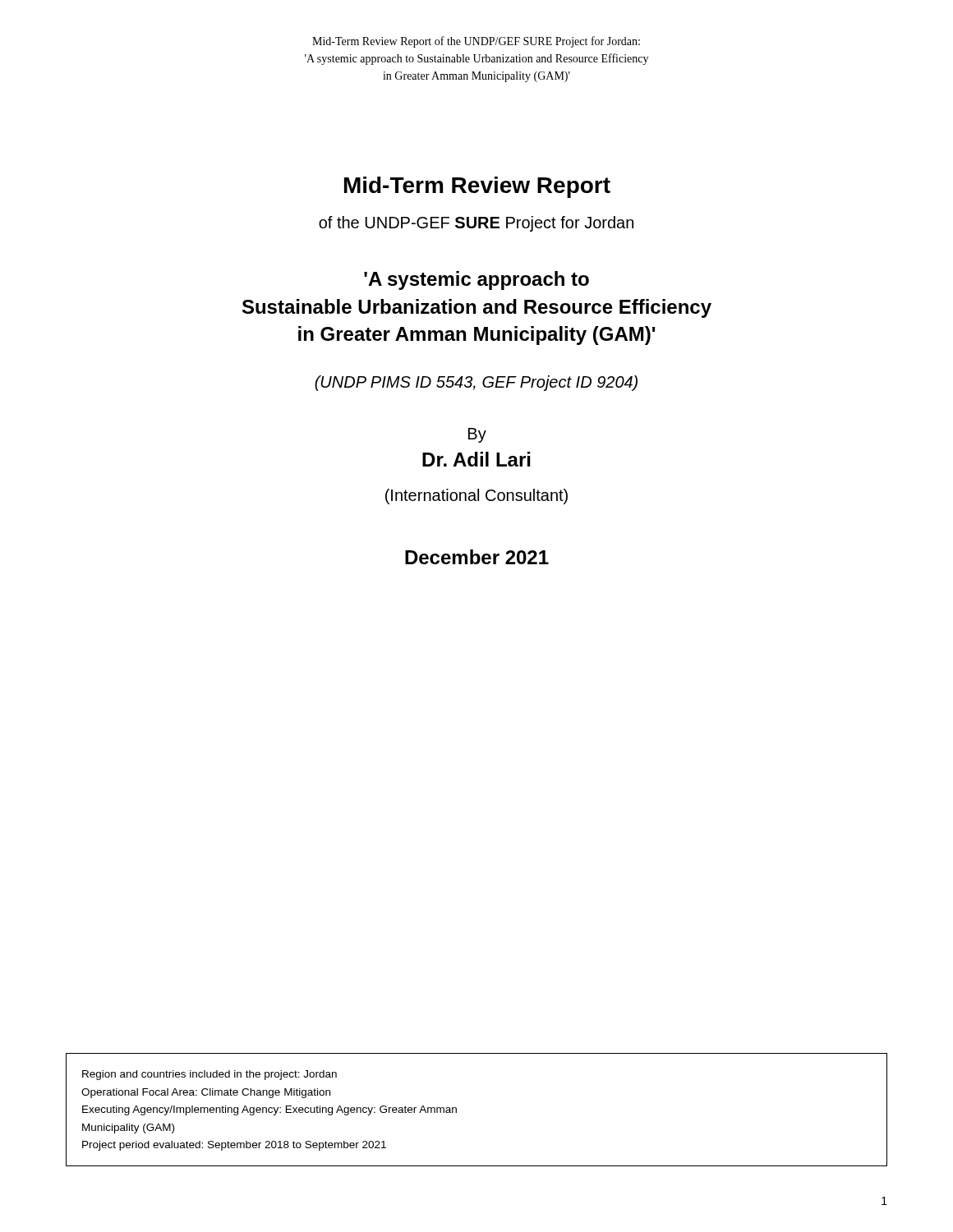This screenshot has height=1232, width=953.
Task: Click on the text that reads "(International Consultant)"
Action: tap(476, 495)
